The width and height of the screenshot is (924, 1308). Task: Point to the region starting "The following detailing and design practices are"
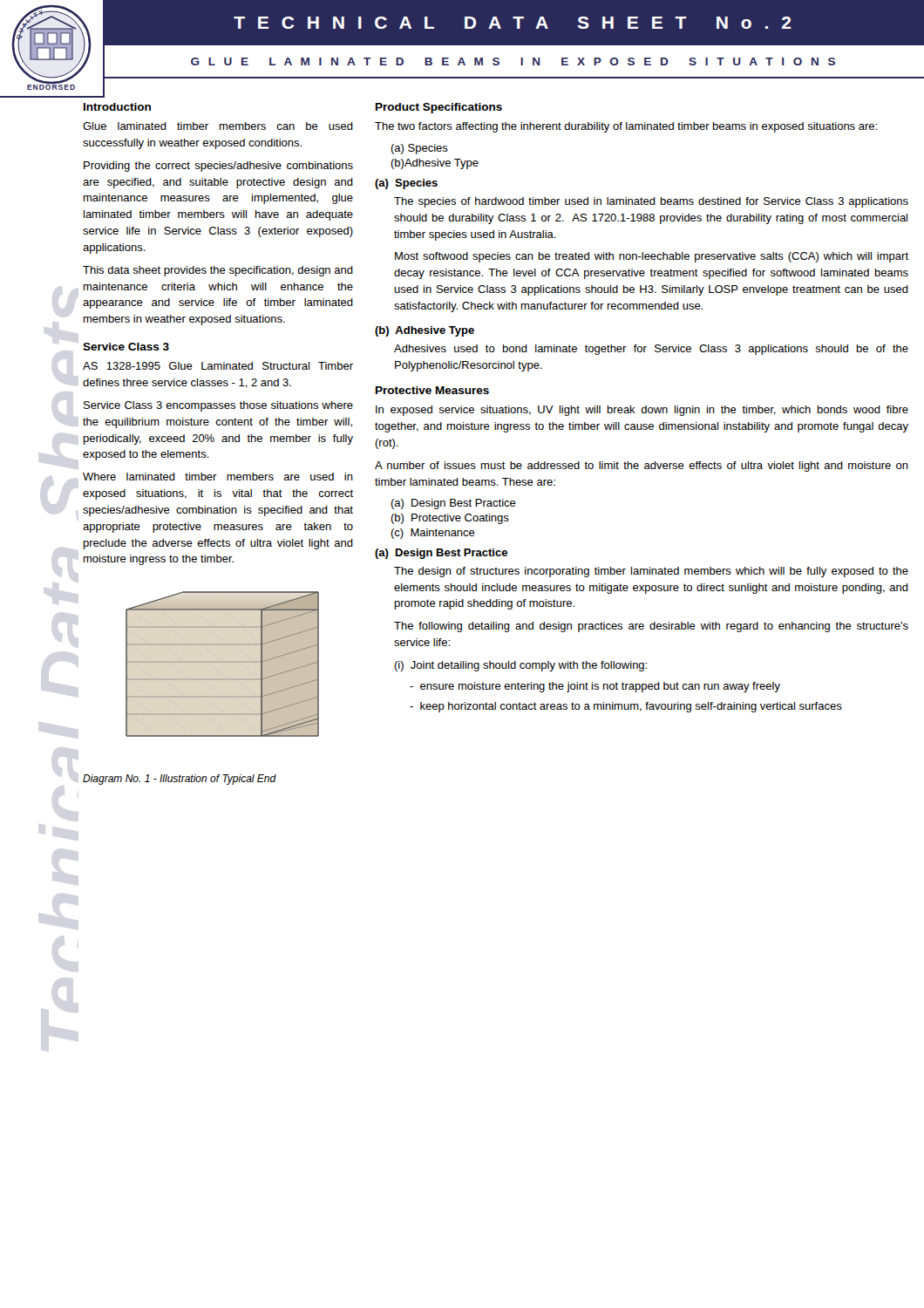651,634
